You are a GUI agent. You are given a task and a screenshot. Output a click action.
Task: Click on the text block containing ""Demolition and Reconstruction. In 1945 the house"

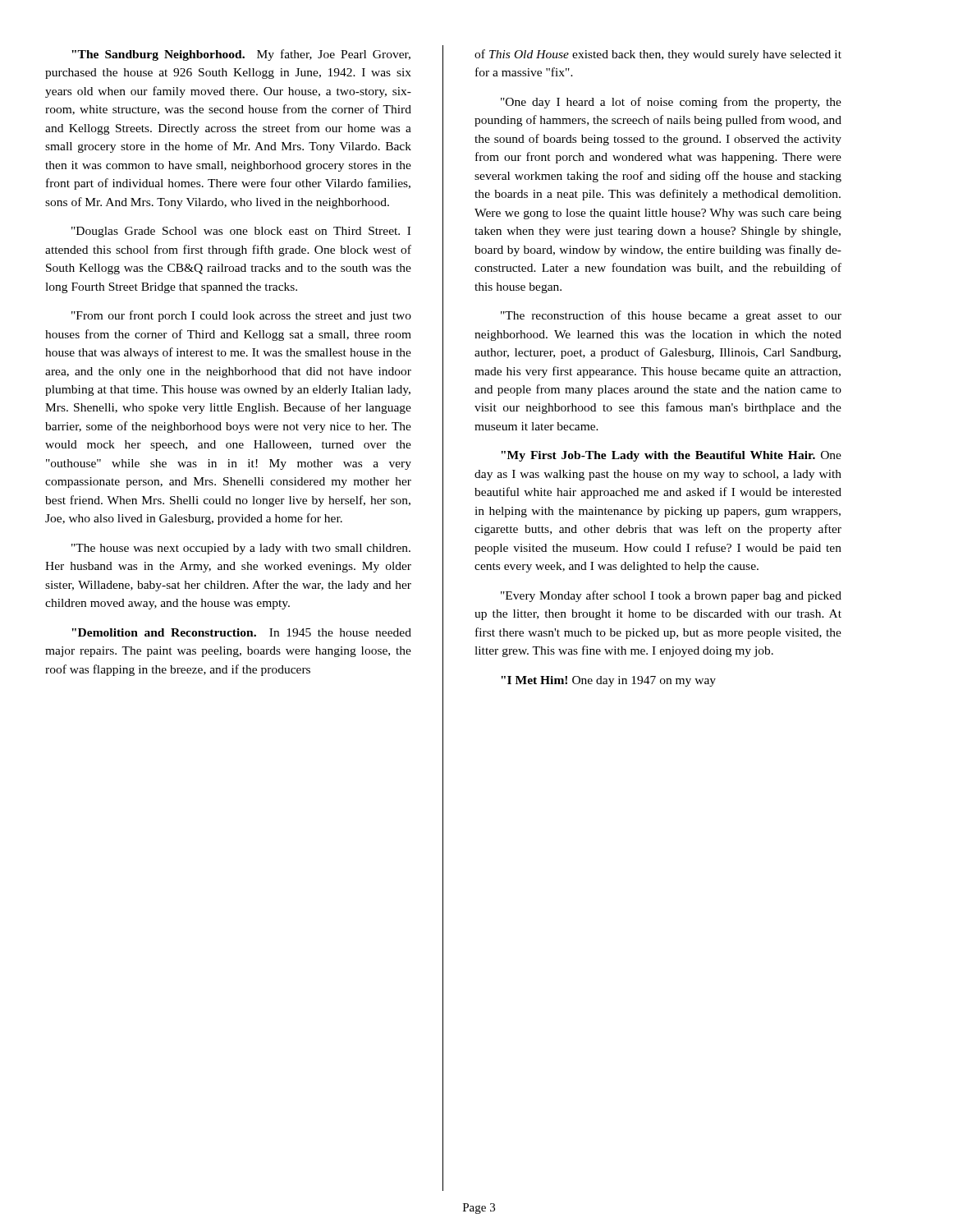228,651
